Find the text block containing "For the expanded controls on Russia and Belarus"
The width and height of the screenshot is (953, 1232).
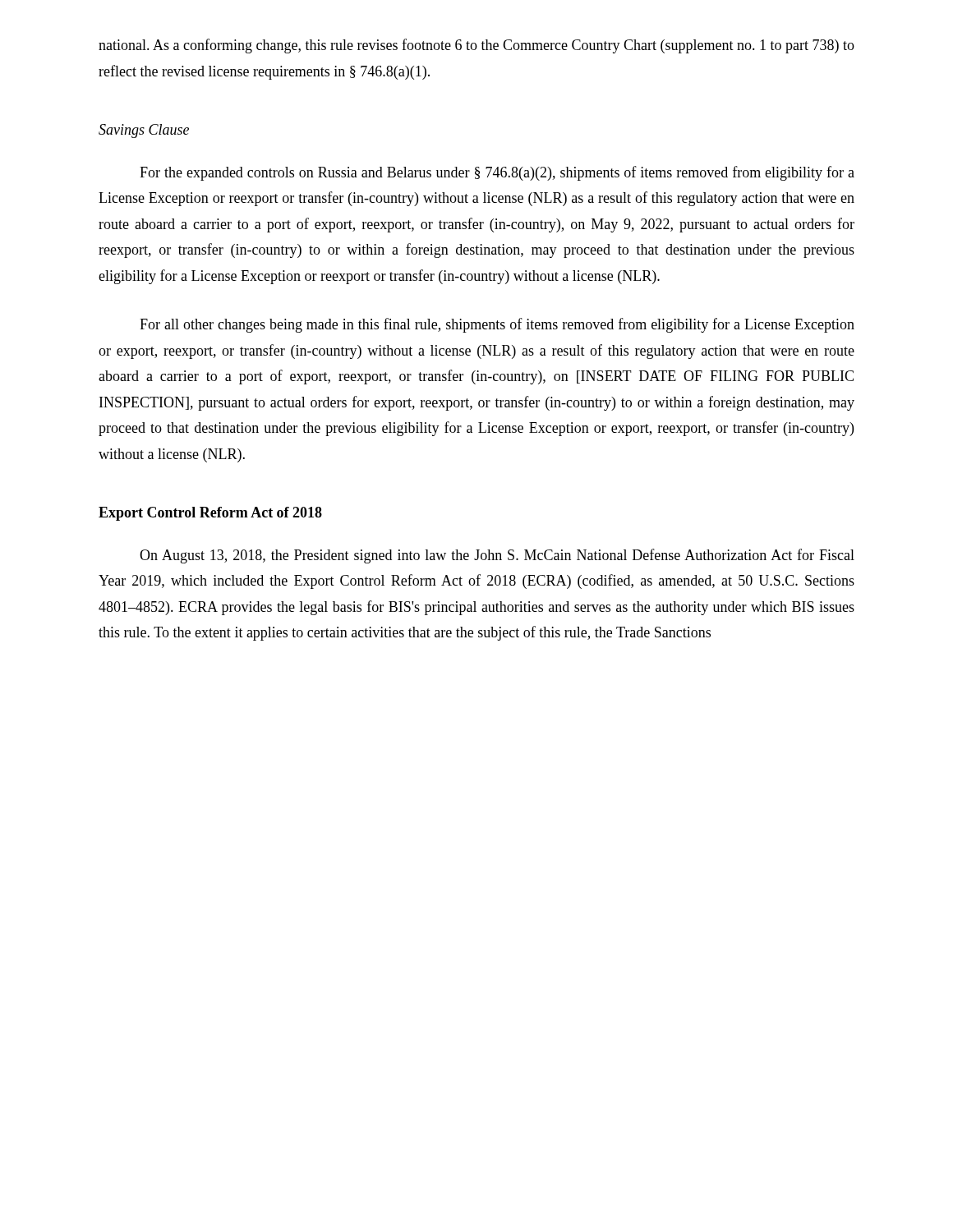coord(476,224)
